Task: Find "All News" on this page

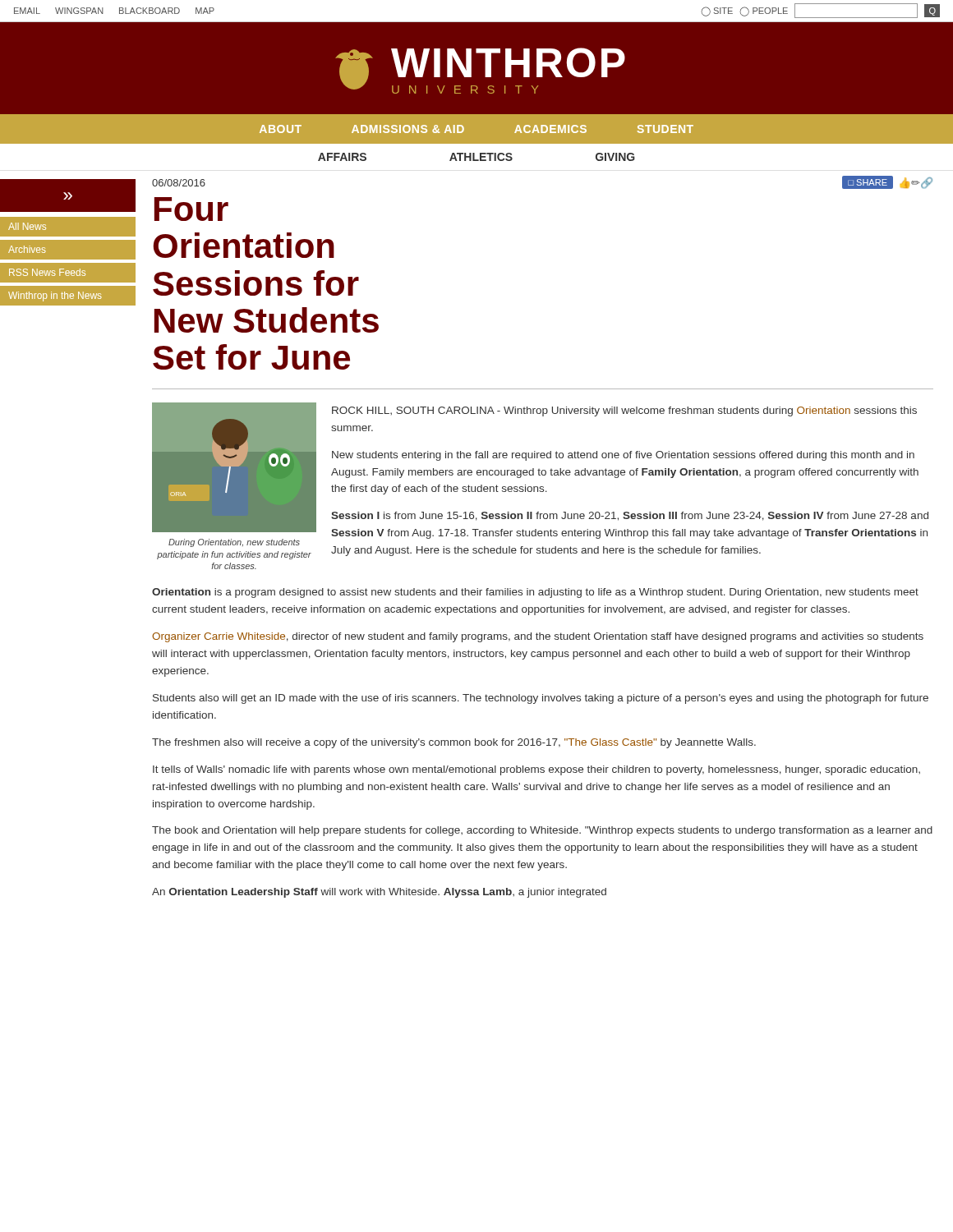Action: pos(27,227)
